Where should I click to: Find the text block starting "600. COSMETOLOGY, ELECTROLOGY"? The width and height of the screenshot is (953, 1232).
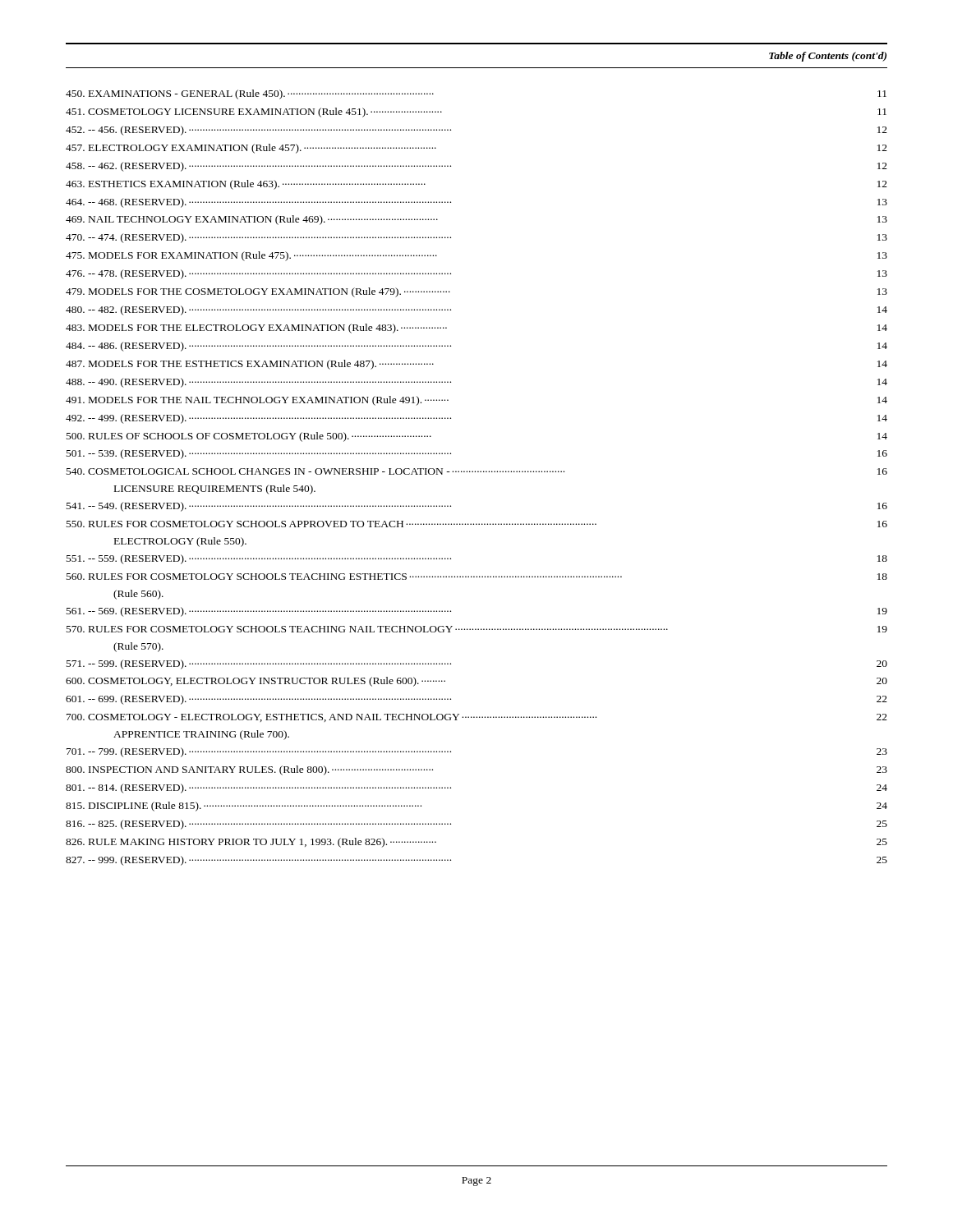pyautogui.click(x=261, y=681)
